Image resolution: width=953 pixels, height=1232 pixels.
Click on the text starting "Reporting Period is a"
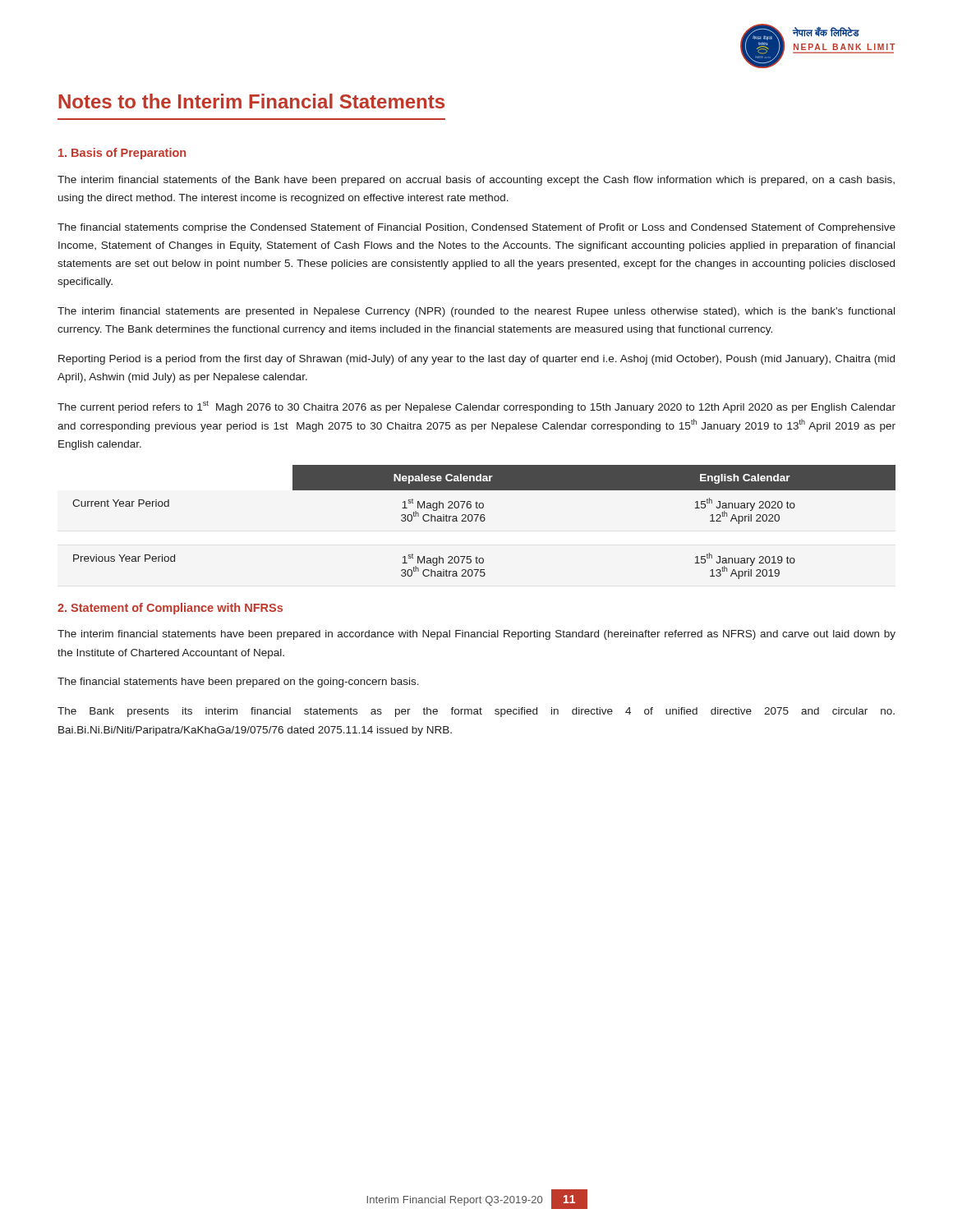pos(476,368)
